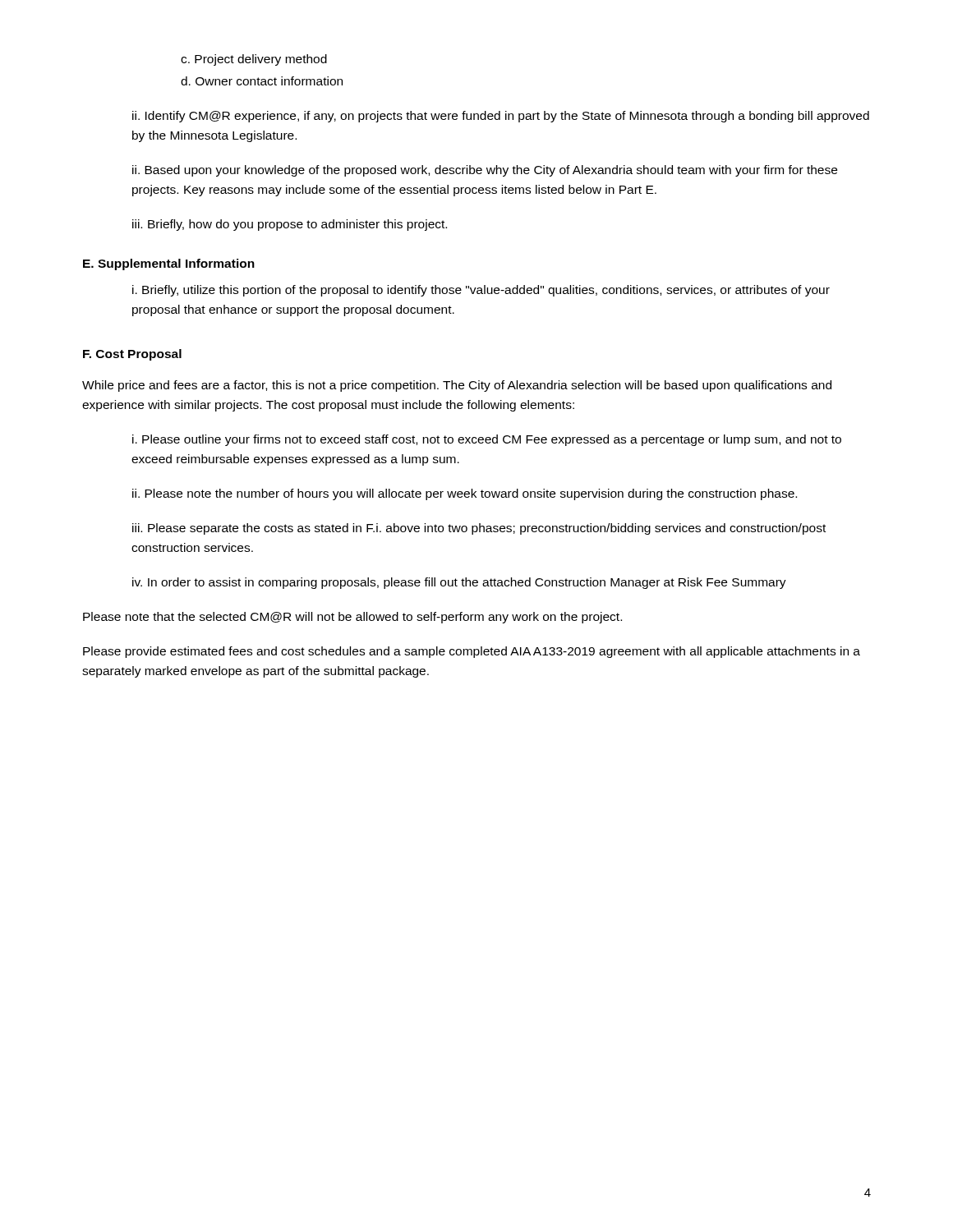Find the region starting "While price and fees"
Viewport: 953px width, 1232px height.
pos(457,394)
